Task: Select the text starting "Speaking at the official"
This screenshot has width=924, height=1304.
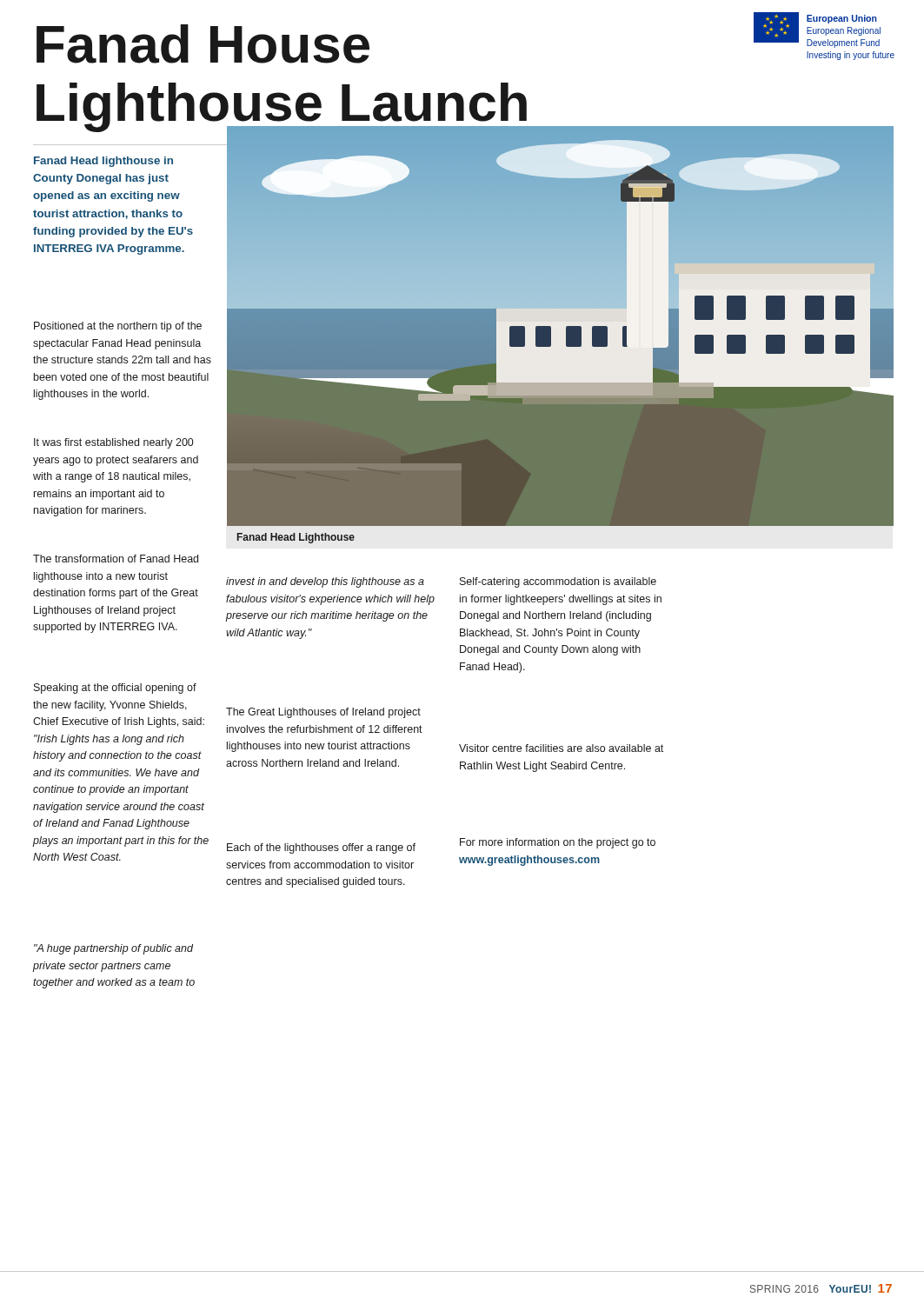Action: [121, 772]
